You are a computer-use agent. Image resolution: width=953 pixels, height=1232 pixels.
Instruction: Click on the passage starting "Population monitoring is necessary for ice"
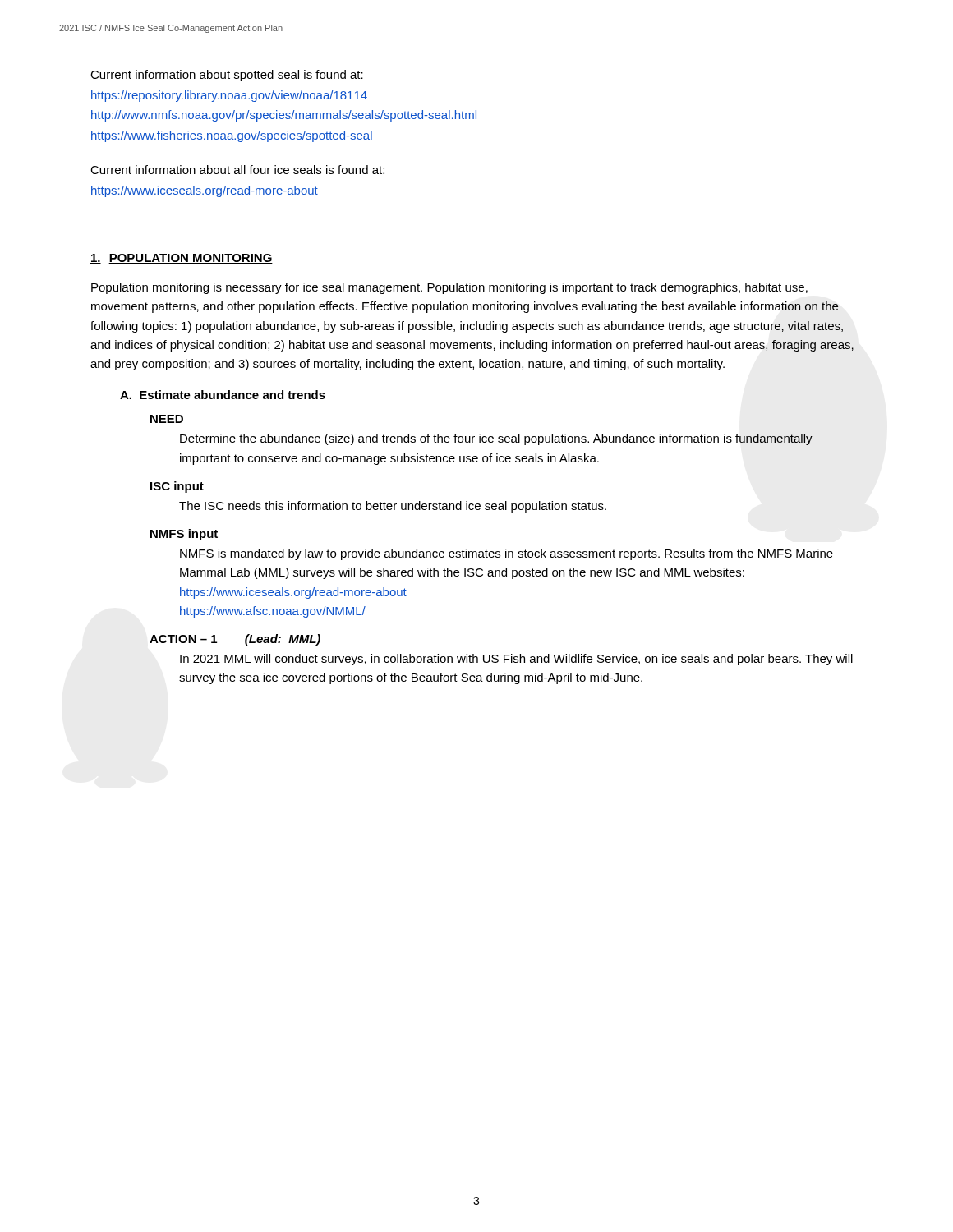(472, 325)
